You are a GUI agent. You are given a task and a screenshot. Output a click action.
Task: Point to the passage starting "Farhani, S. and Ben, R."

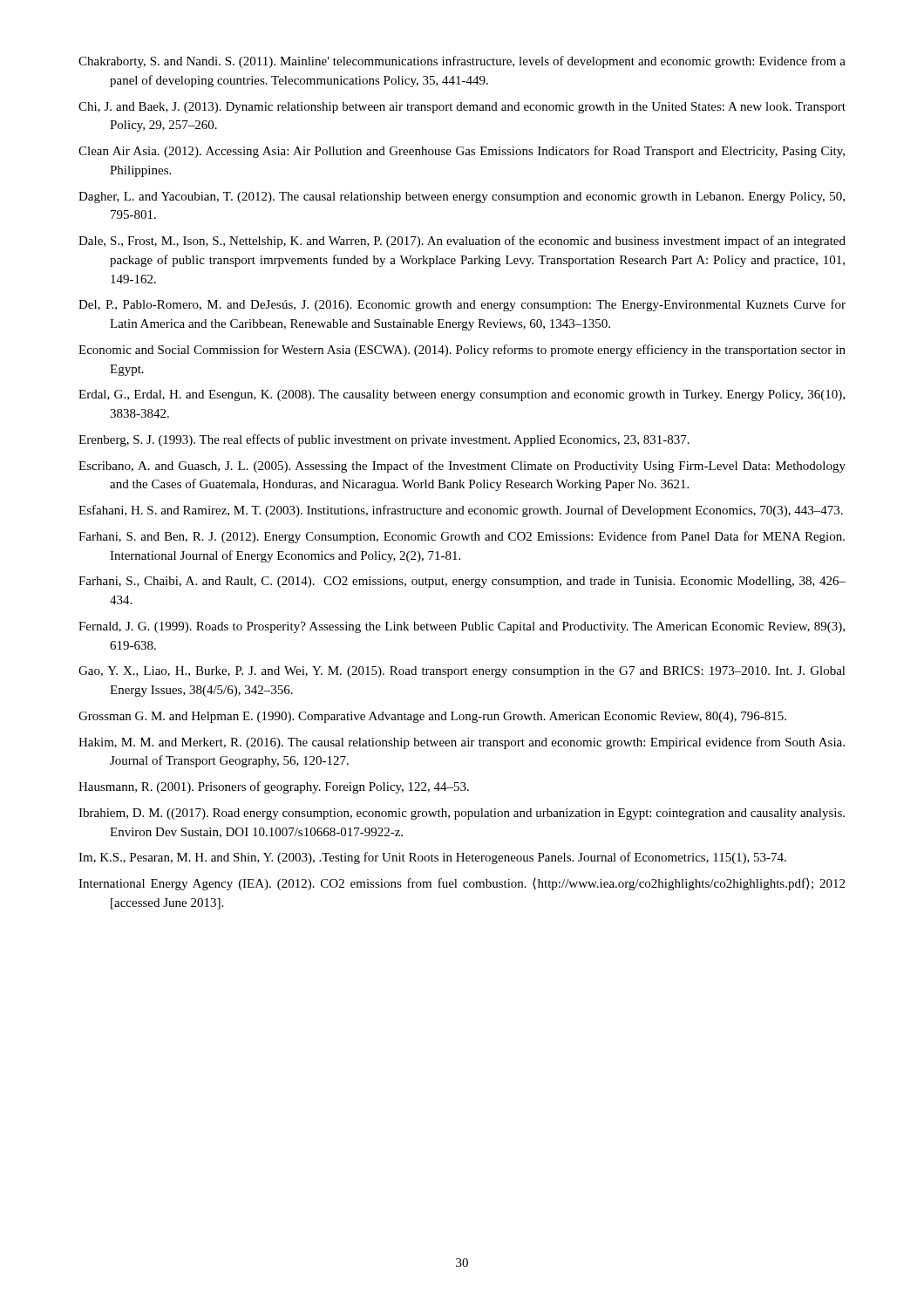462,546
